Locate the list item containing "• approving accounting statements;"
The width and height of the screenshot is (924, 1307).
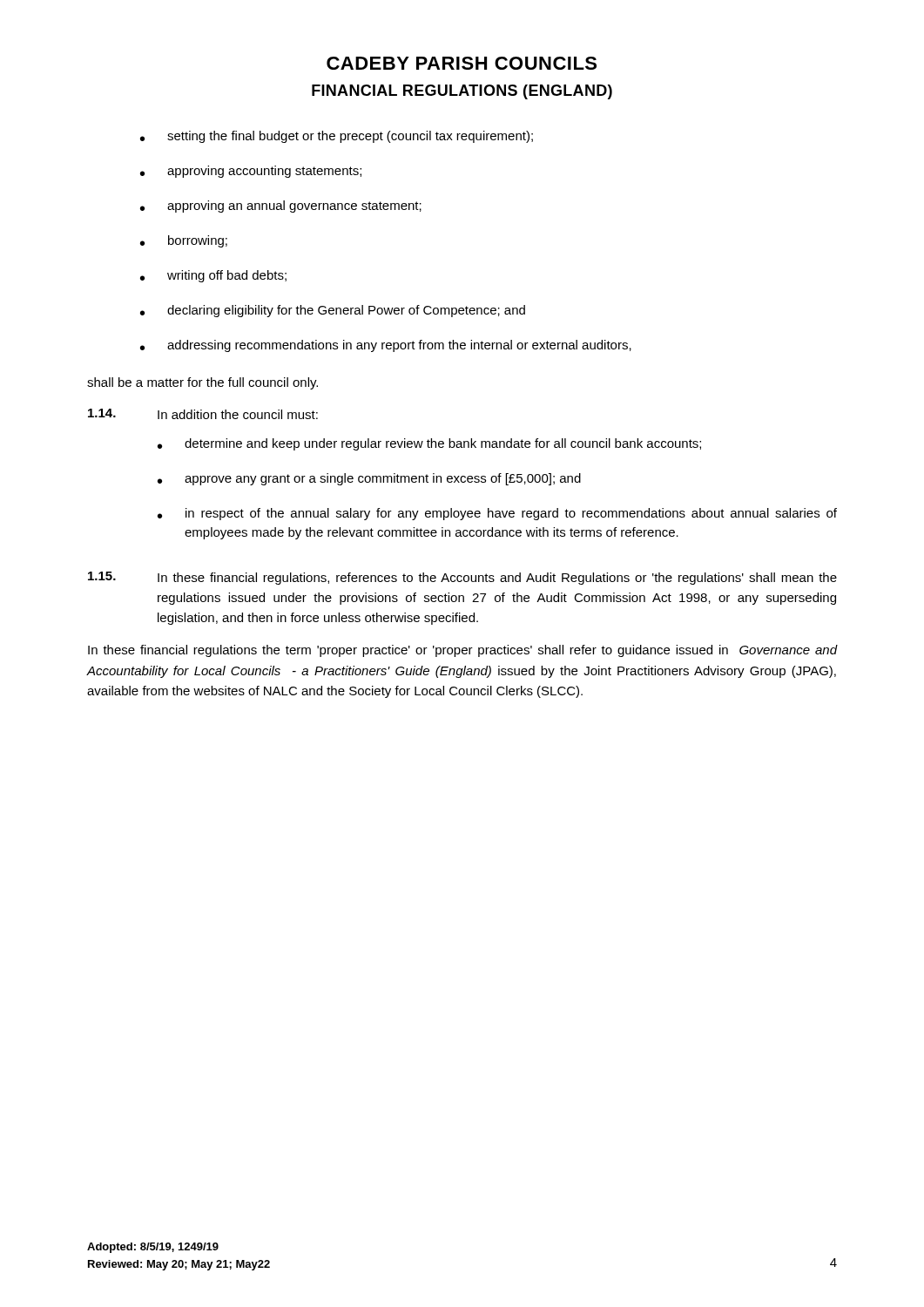tap(251, 172)
